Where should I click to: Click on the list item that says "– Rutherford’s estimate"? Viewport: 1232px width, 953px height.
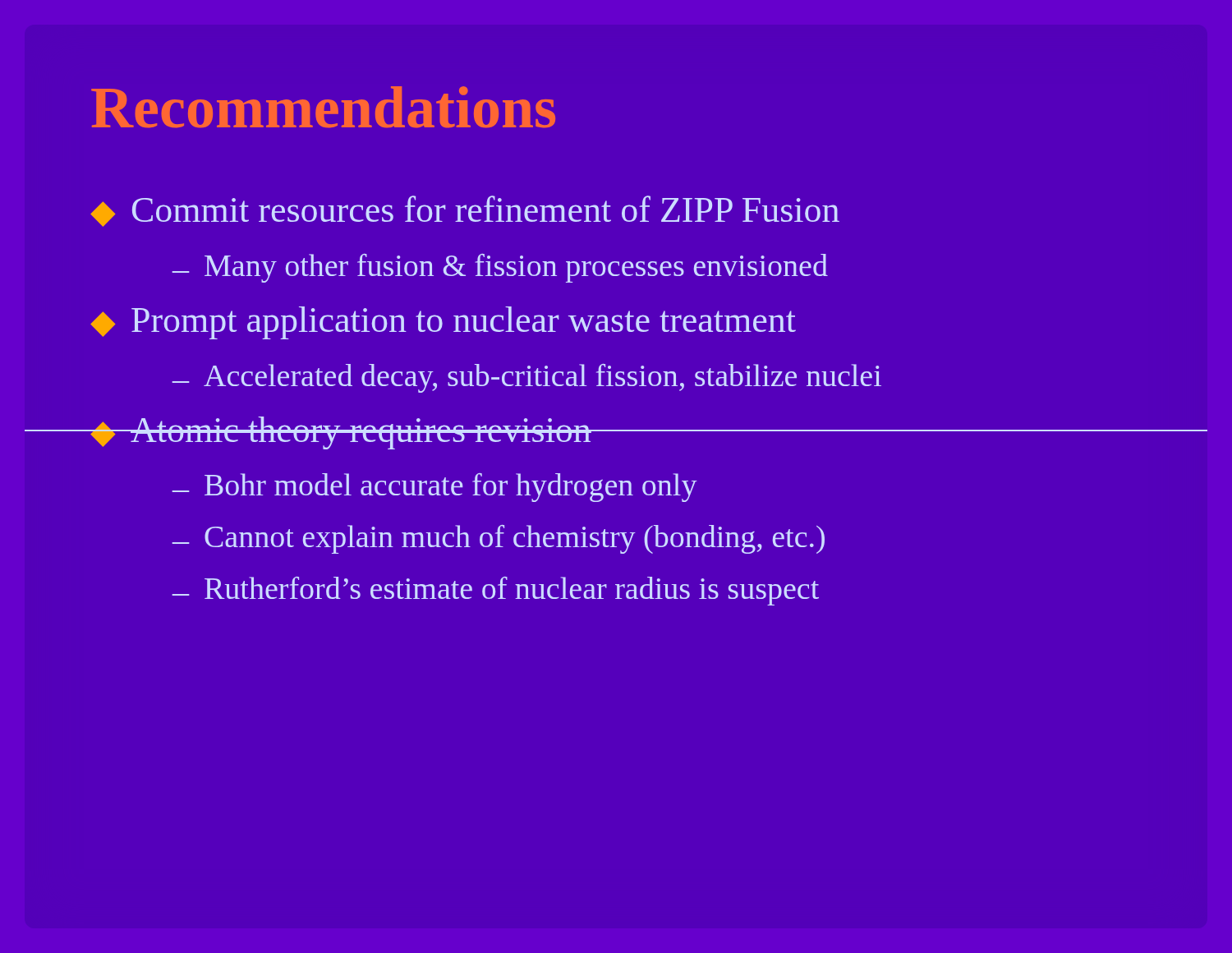496,591
